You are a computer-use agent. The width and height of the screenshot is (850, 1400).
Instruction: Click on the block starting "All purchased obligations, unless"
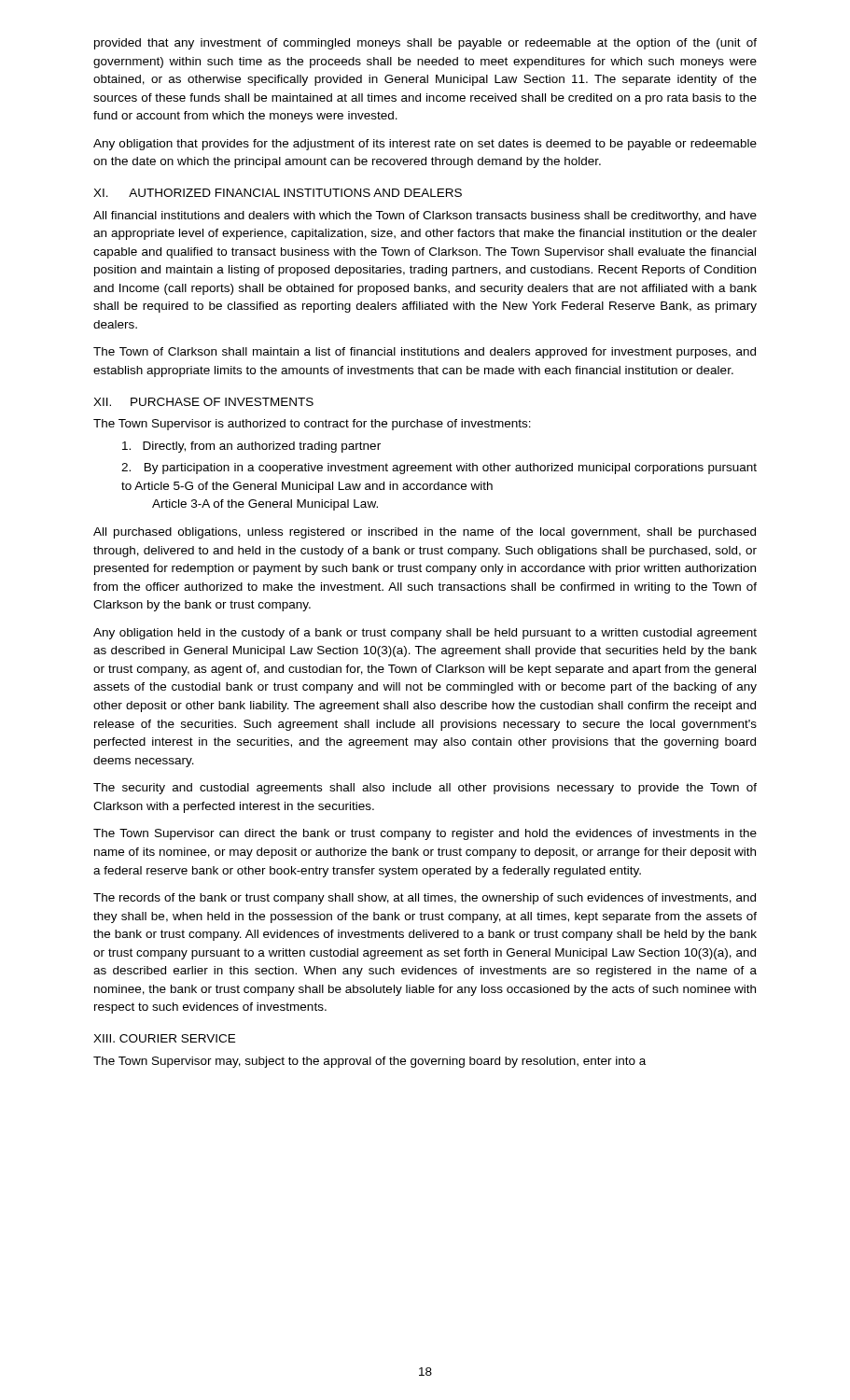pyautogui.click(x=425, y=568)
